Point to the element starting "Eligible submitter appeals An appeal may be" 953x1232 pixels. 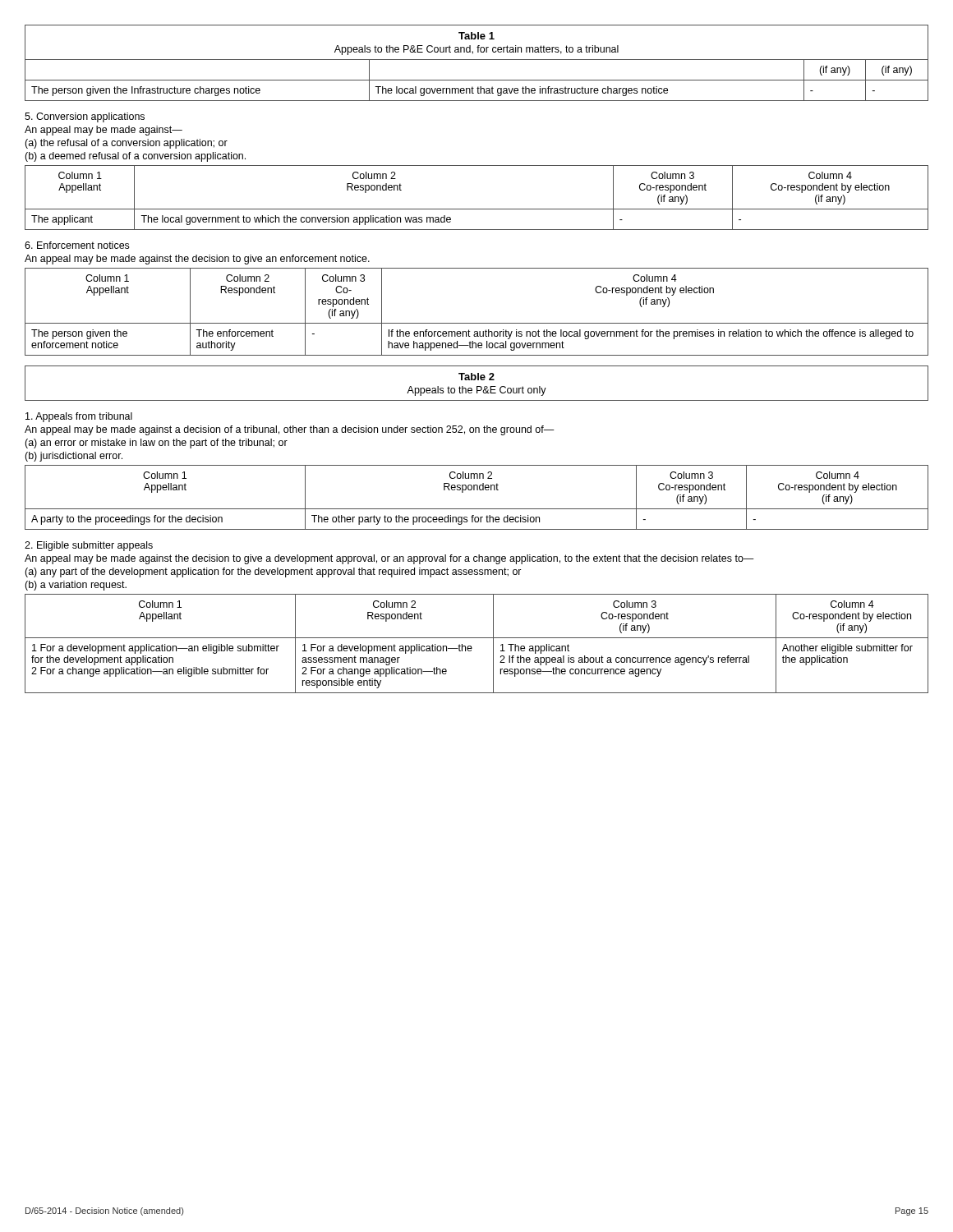pyautogui.click(x=476, y=565)
